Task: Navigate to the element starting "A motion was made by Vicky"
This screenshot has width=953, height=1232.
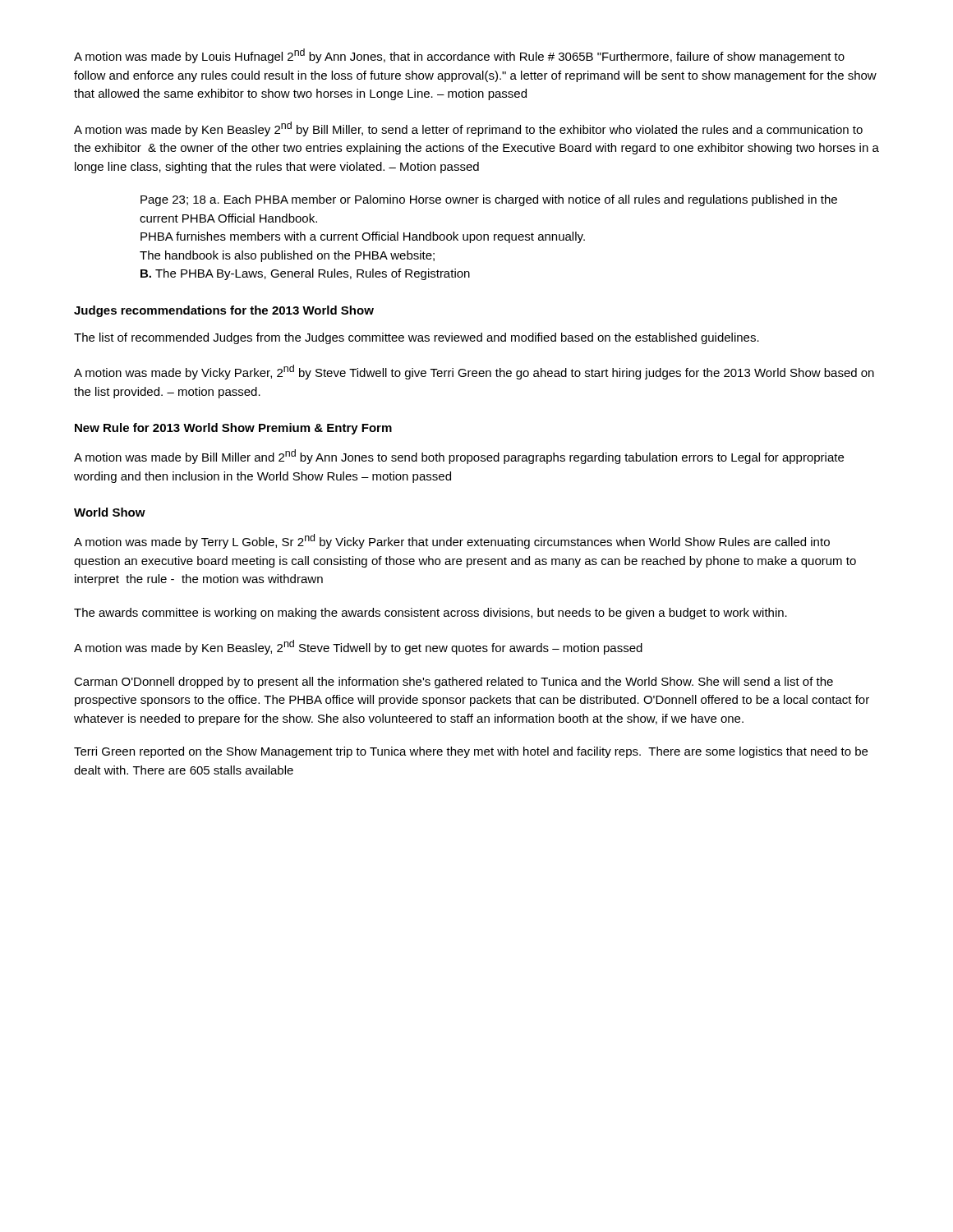Action: point(474,381)
